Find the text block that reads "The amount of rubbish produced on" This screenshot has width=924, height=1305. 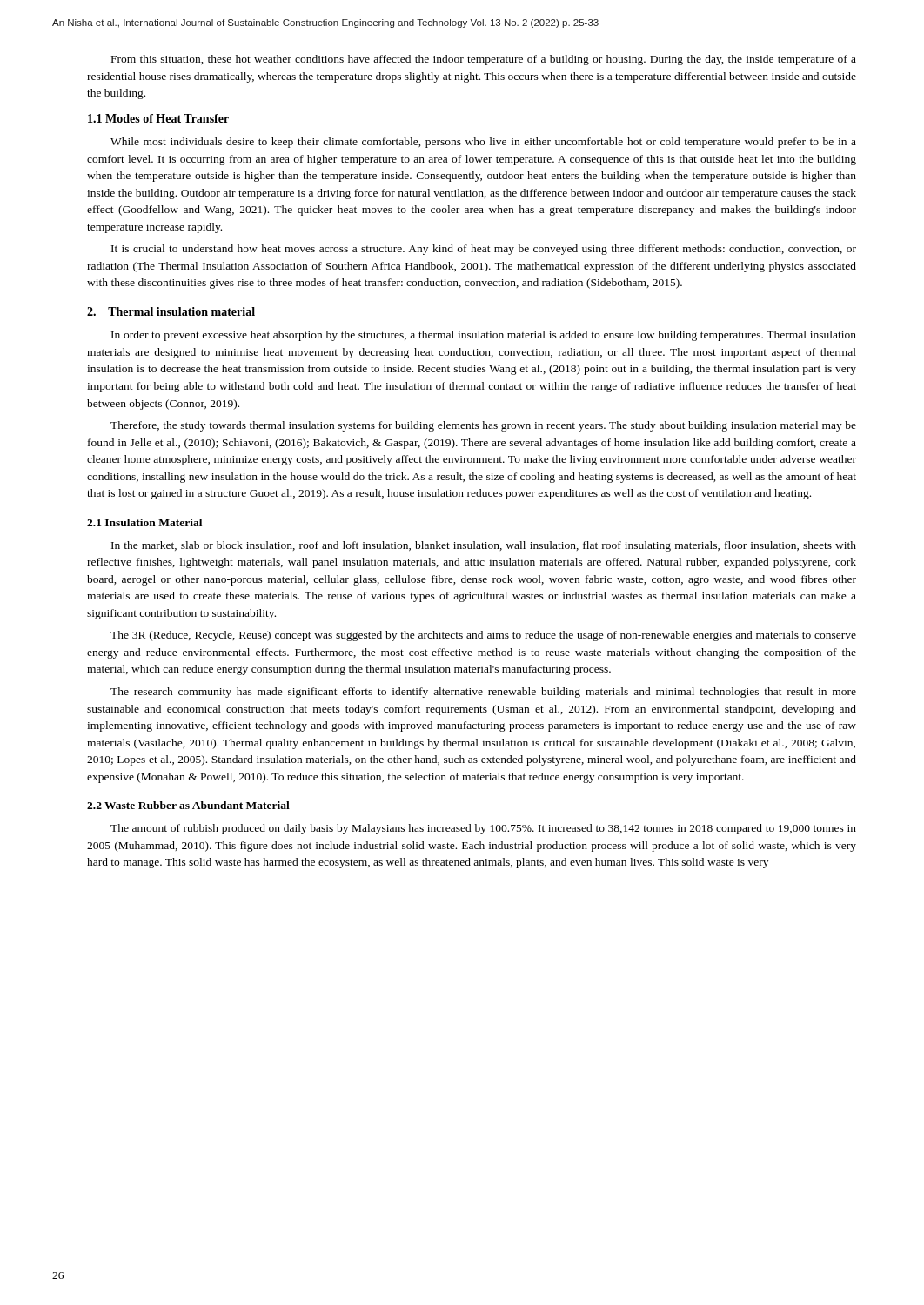(x=472, y=845)
